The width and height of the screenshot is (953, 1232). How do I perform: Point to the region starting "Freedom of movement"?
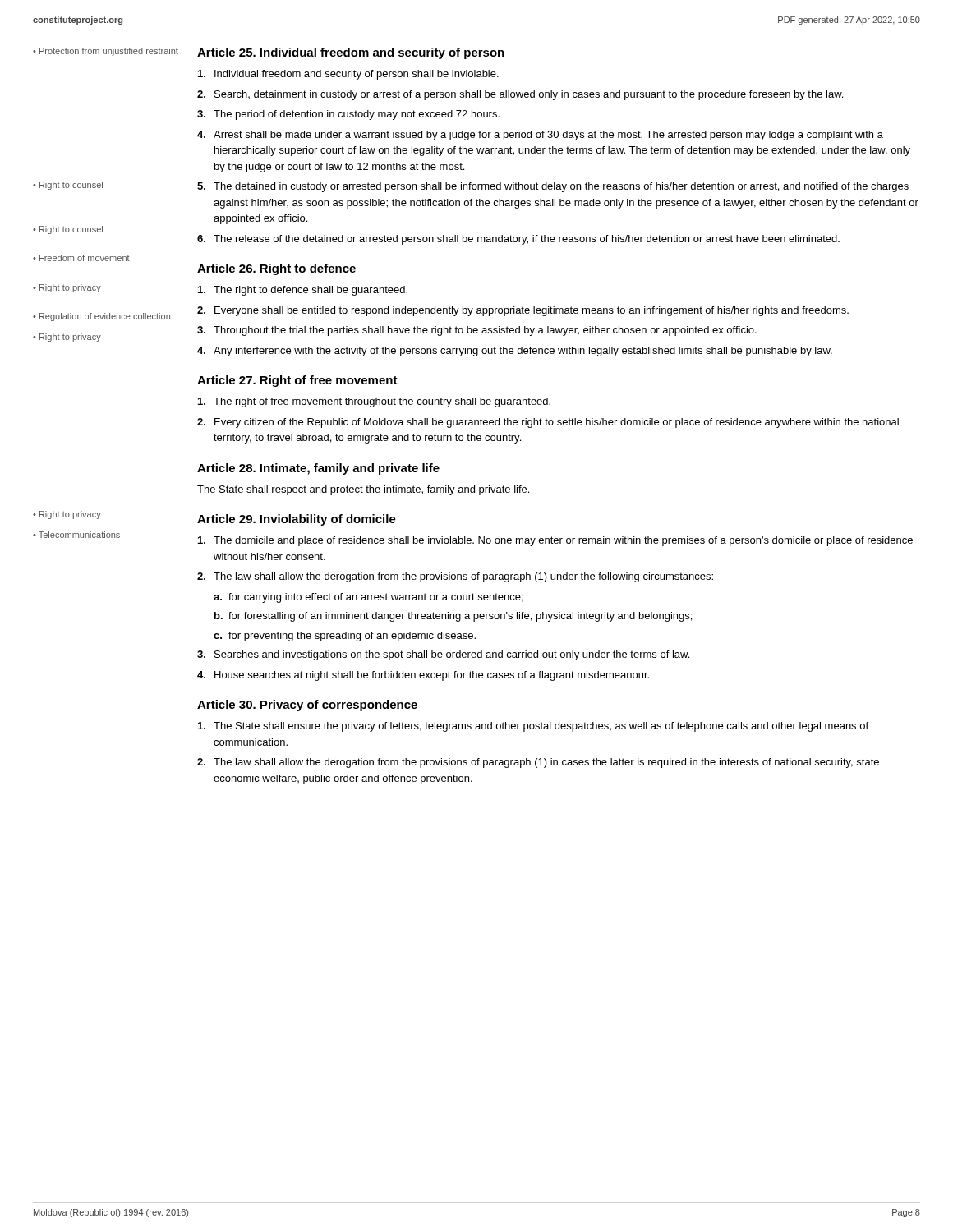(x=84, y=258)
